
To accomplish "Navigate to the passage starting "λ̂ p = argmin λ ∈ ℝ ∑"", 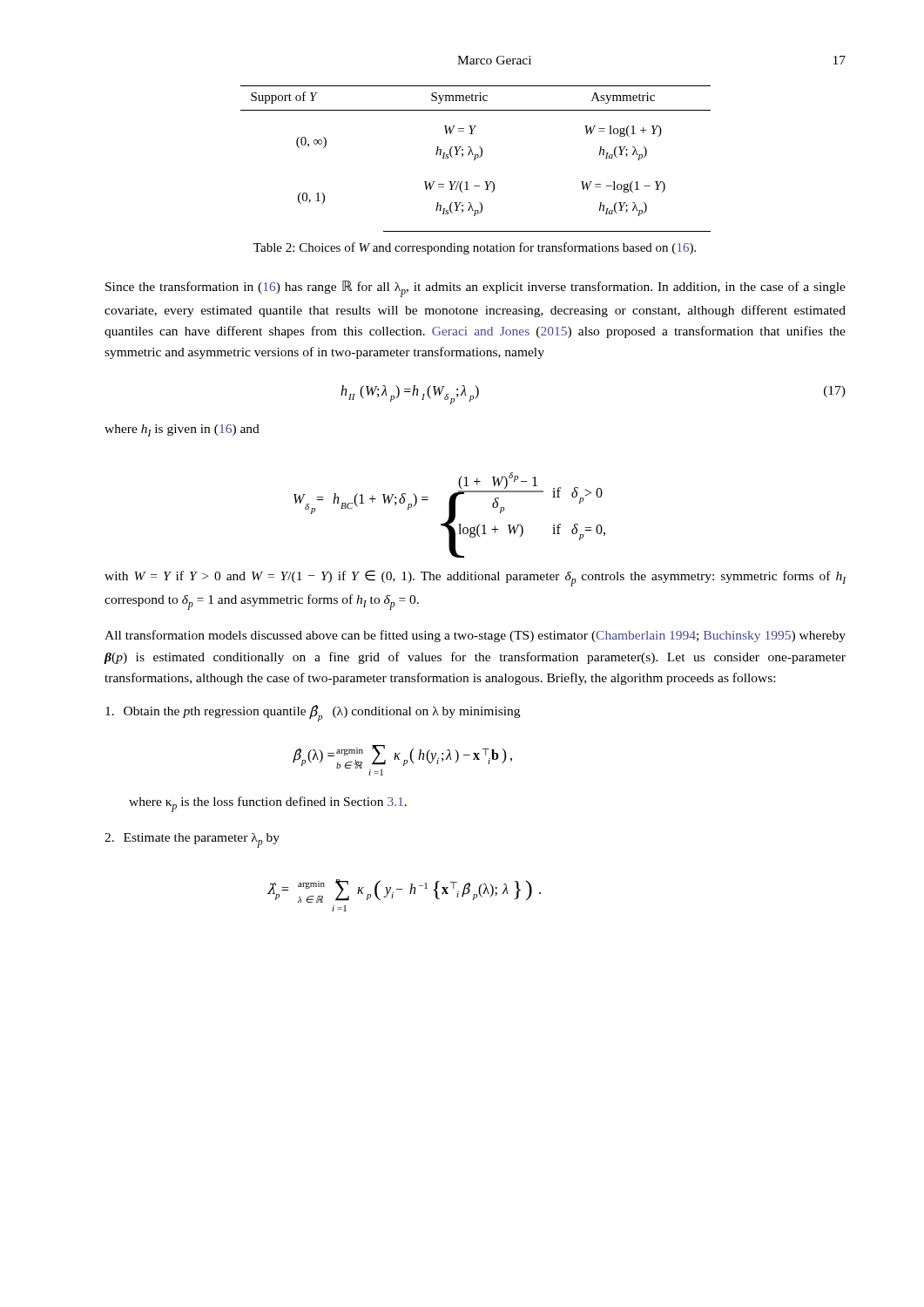I will pyautogui.click(x=475, y=893).
